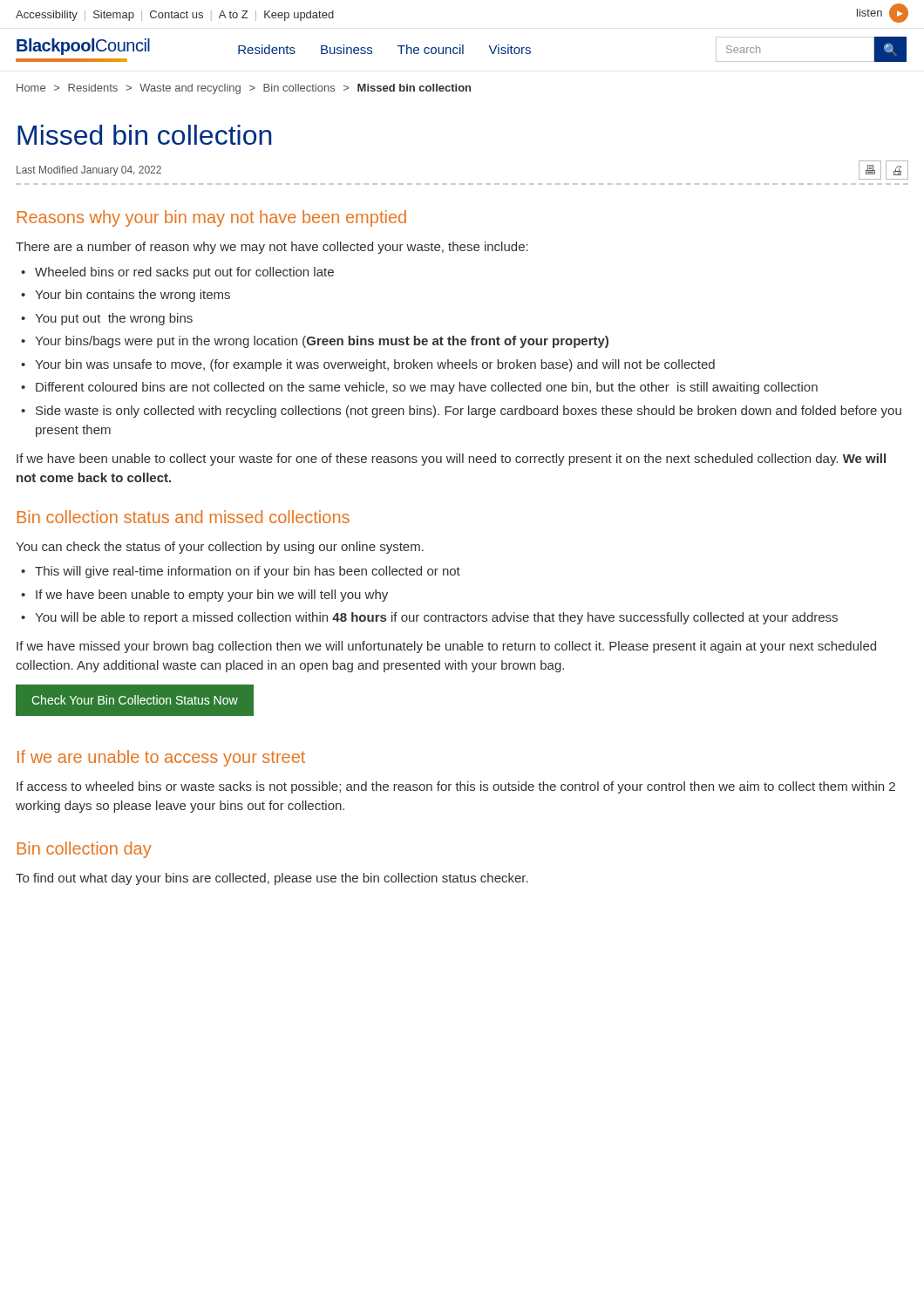Click on the region starting "Bin collection status and missed collections"
Screen dimensions: 1308x924
click(183, 517)
